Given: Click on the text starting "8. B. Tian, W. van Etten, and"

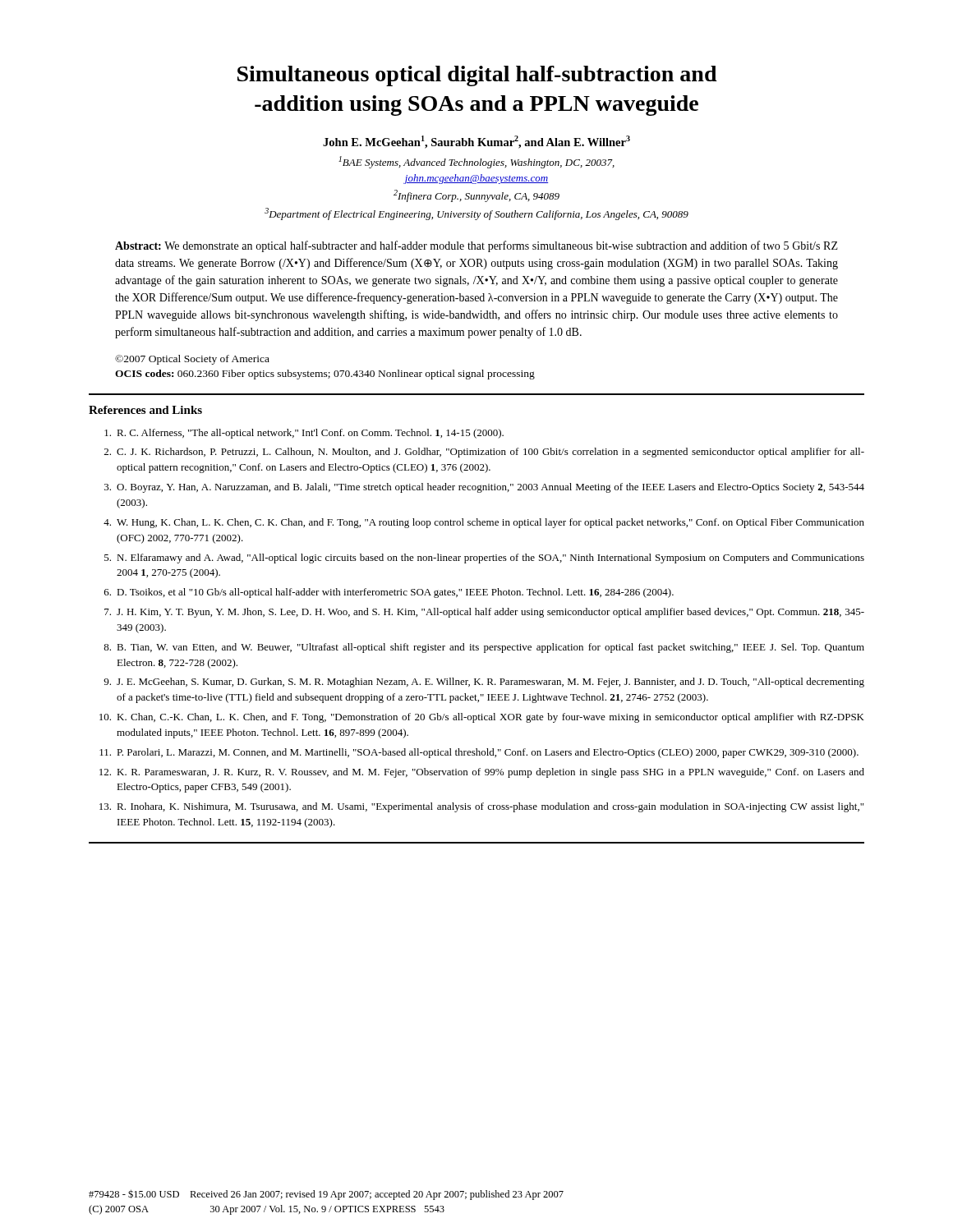Looking at the screenshot, I should click(x=476, y=655).
